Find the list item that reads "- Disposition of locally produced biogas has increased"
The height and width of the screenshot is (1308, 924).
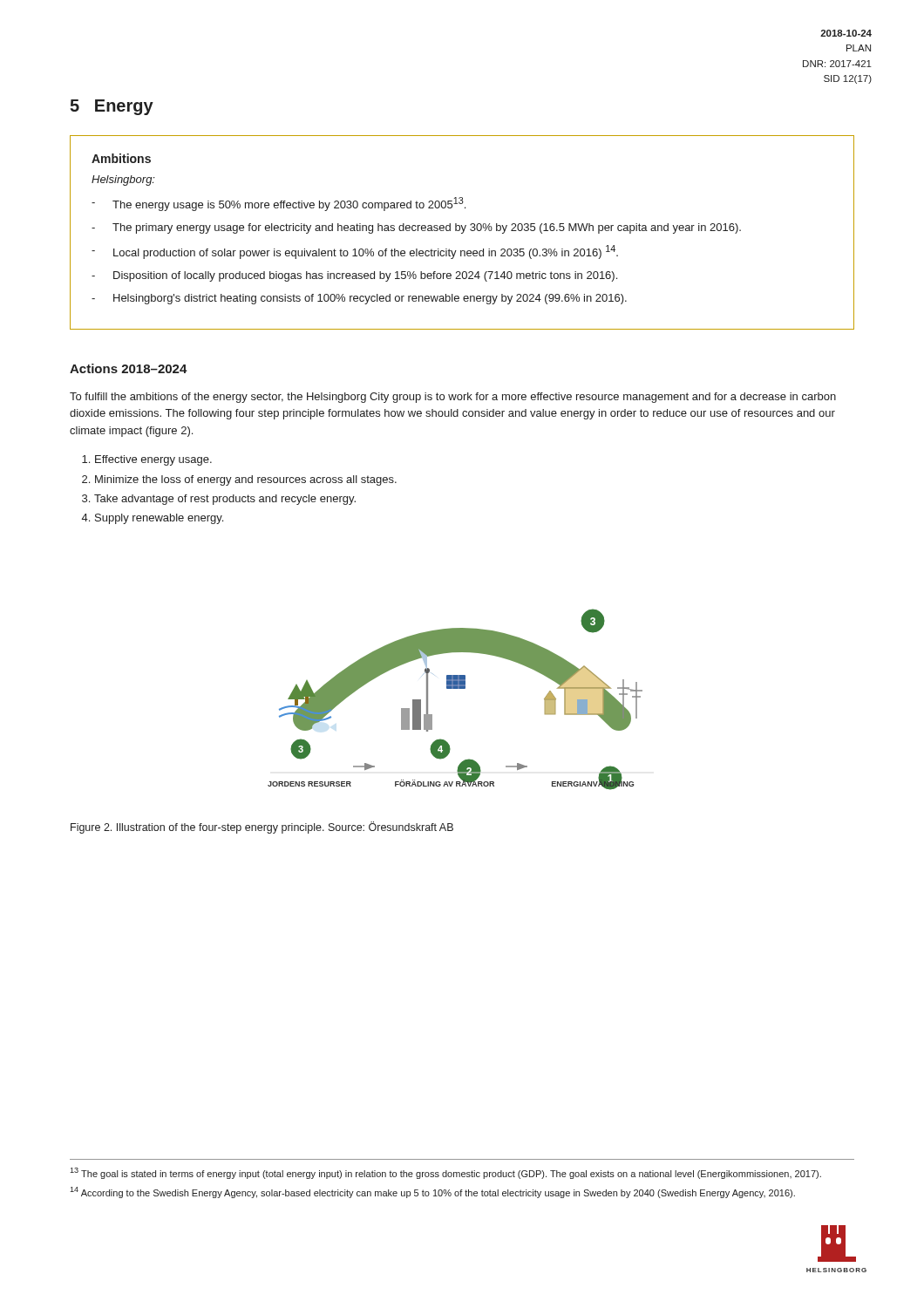click(355, 276)
